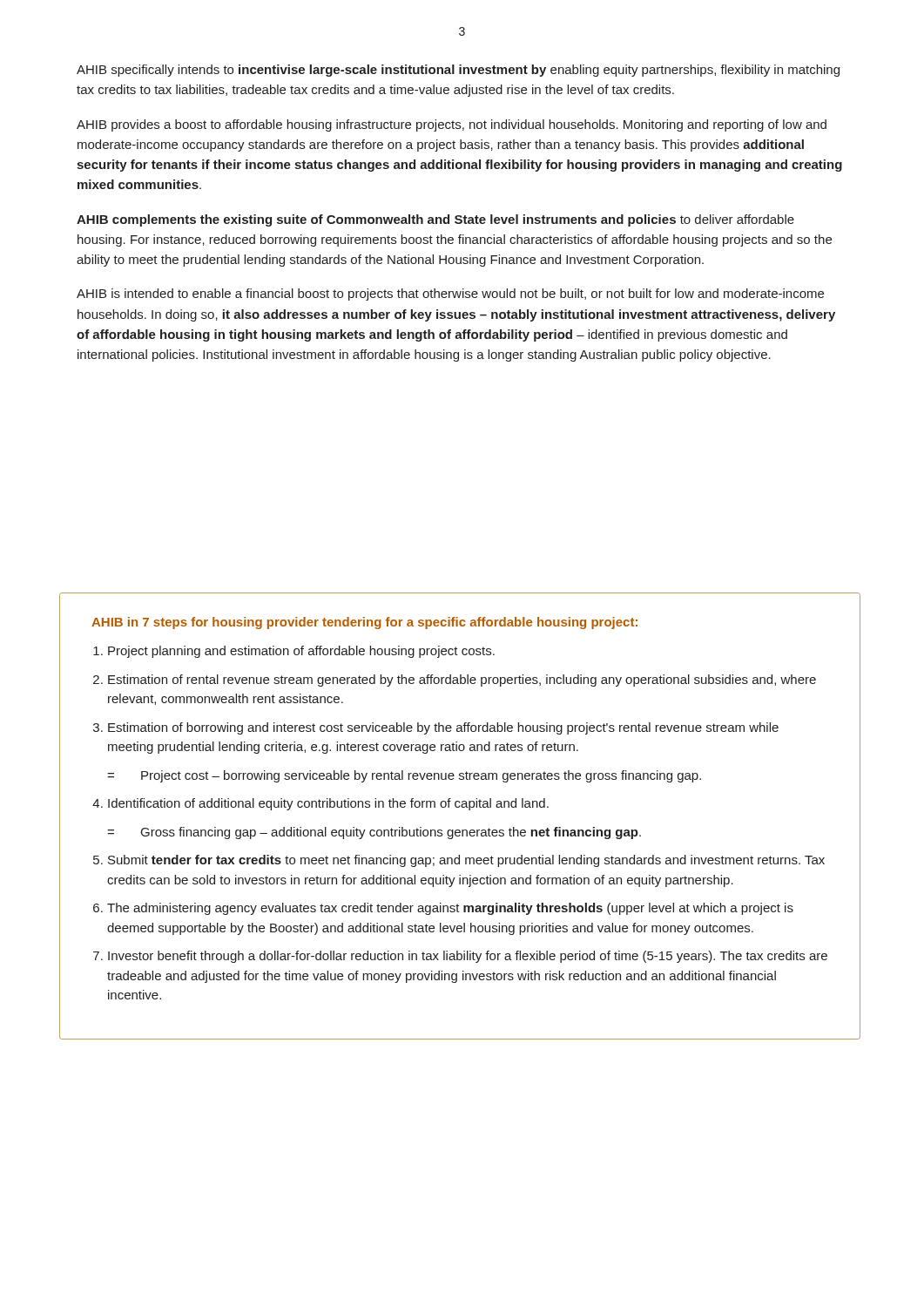Image resolution: width=924 pixels, height=1307 pixels.
Task: Select the list item that reads "The administering agency evaluates tax credit tender against"
Action: coord(468,918)
